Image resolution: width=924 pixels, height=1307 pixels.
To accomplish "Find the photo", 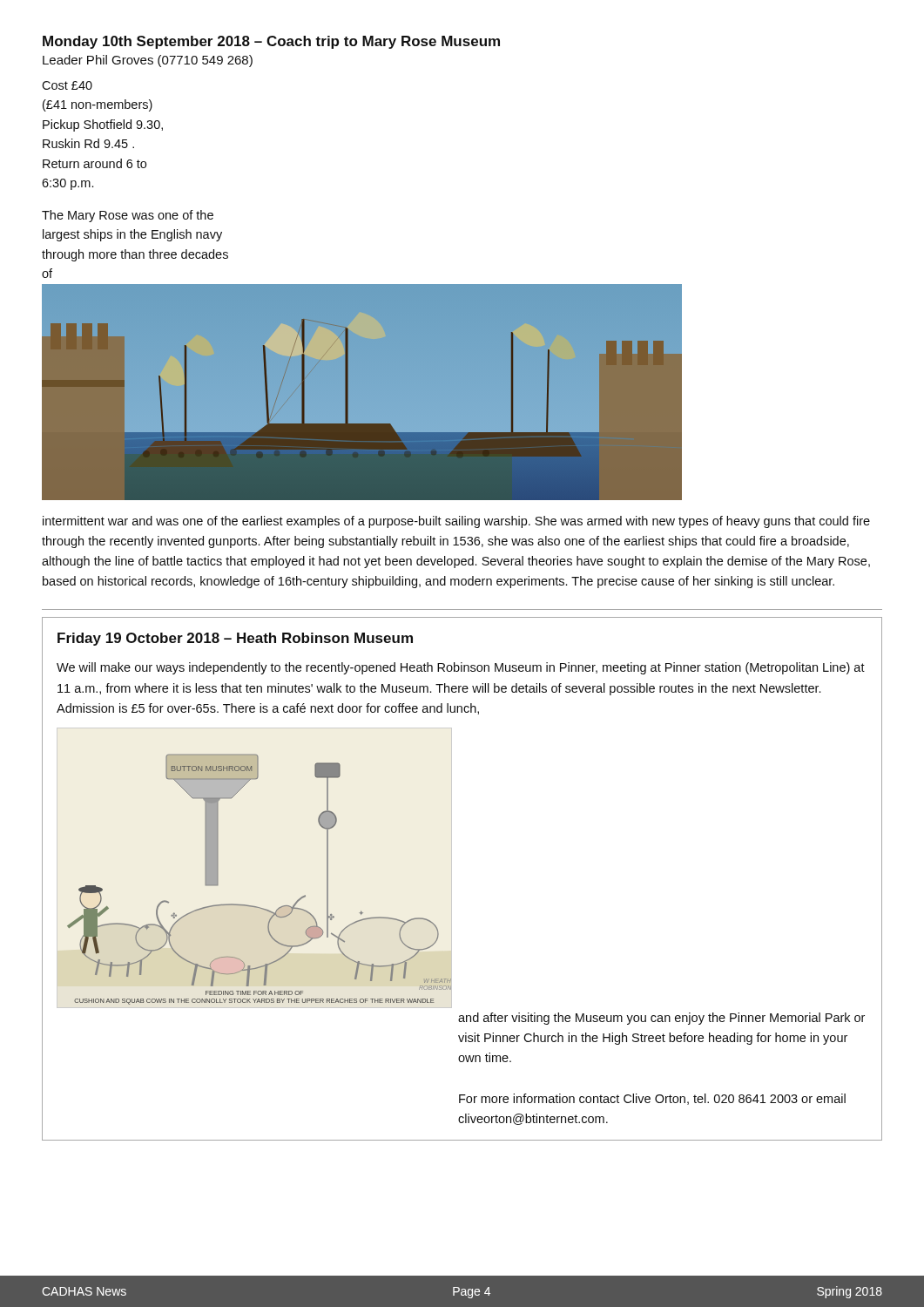I will pyautogui.click(x=364, y=393).
